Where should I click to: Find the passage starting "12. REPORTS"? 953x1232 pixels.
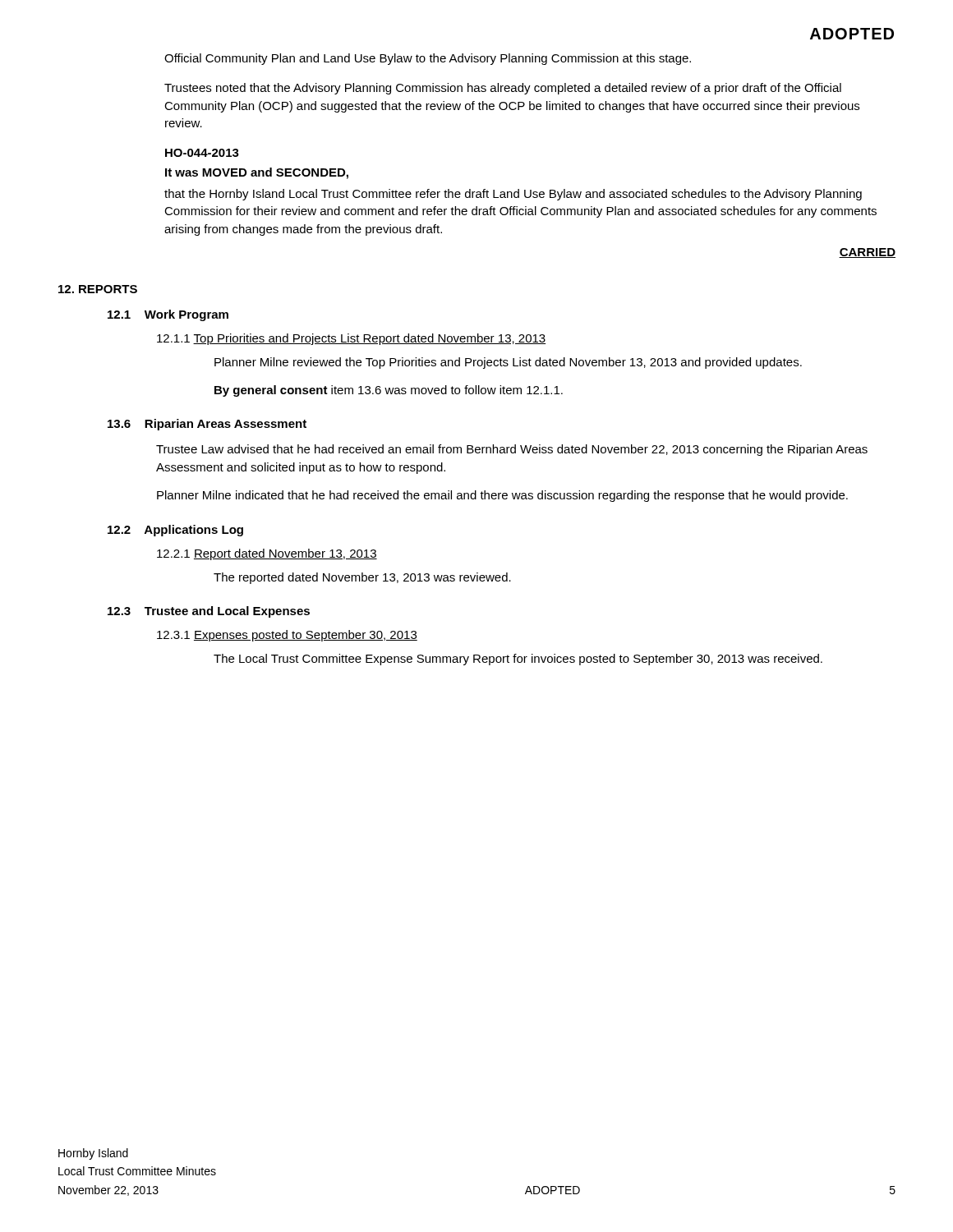pos(98,288)
